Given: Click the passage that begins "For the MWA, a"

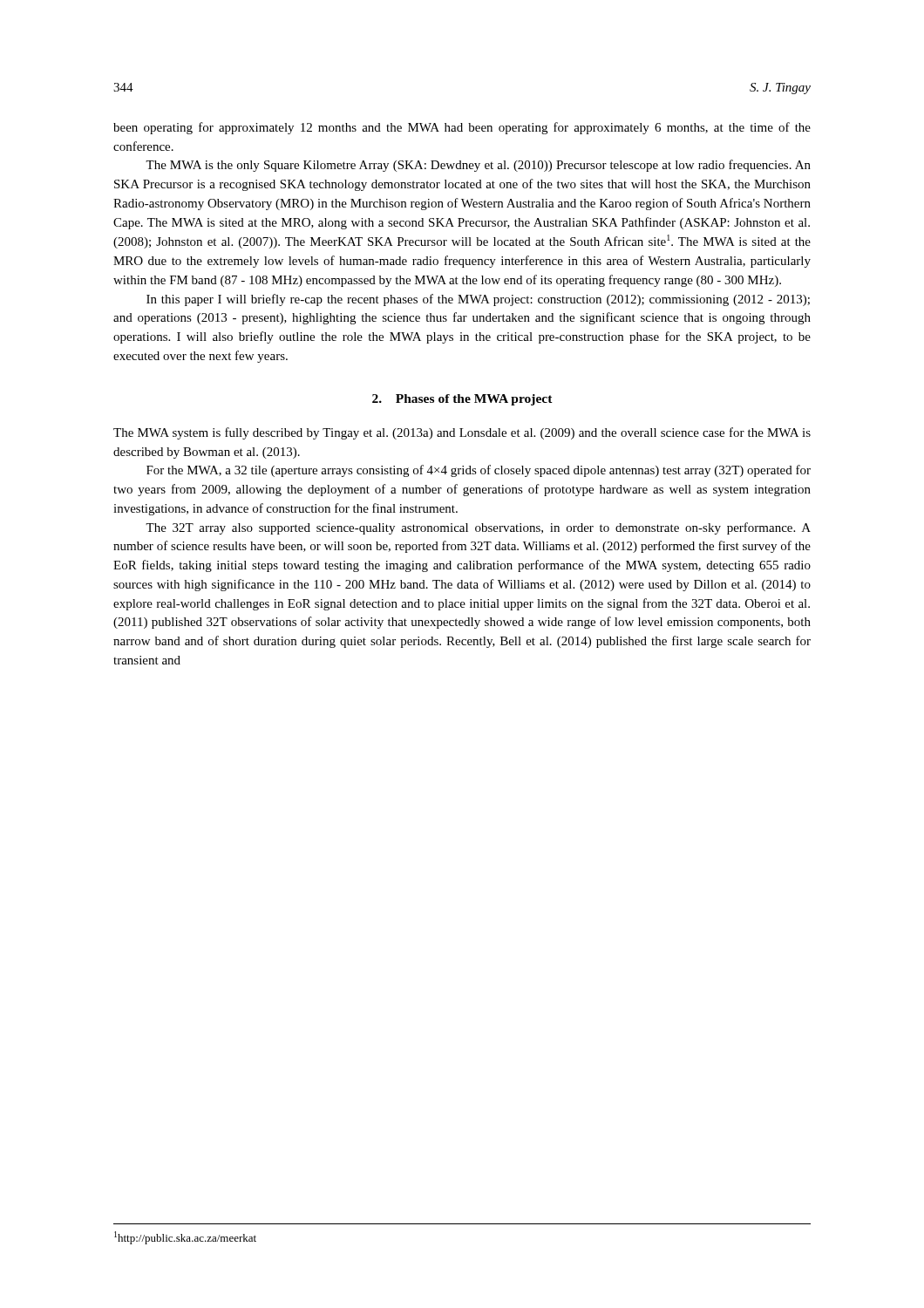Looking at the screenshot, I should pyautogui.click(x=462, y=490).
